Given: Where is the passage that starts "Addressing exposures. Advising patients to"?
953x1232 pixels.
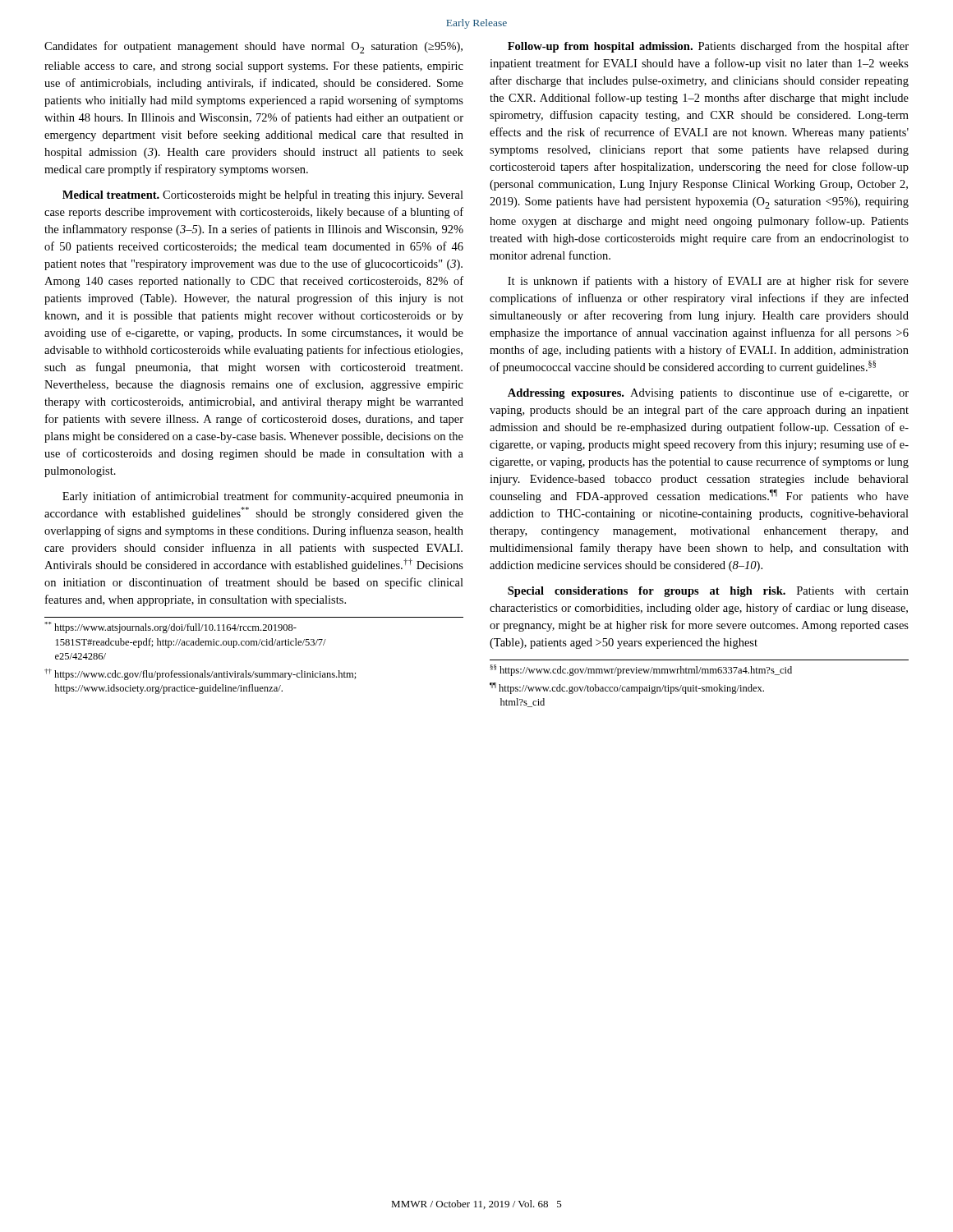Looking at the screenshot, I should point(699,480).
